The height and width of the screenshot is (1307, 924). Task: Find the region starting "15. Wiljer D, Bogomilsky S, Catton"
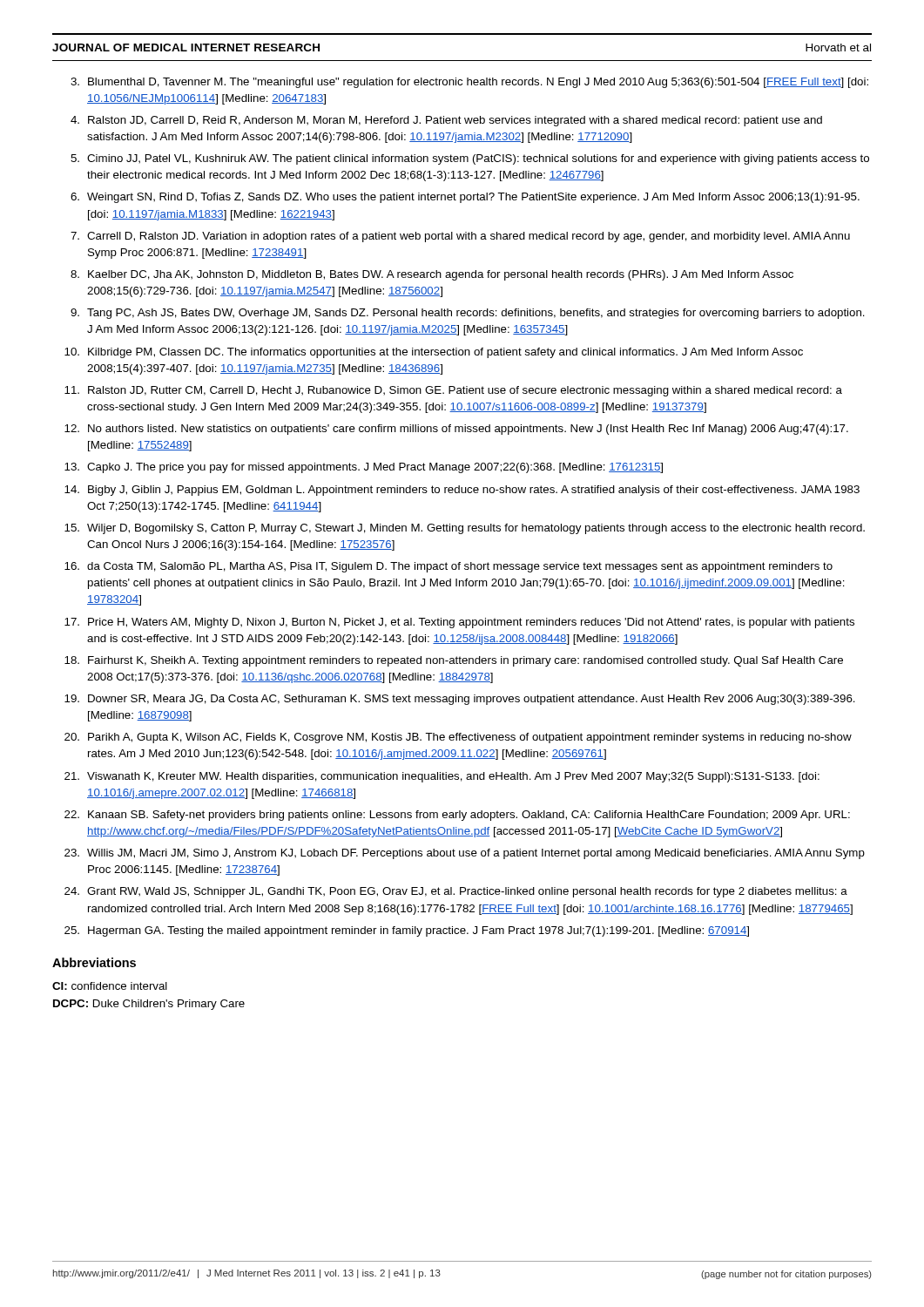tap(462, 536)
